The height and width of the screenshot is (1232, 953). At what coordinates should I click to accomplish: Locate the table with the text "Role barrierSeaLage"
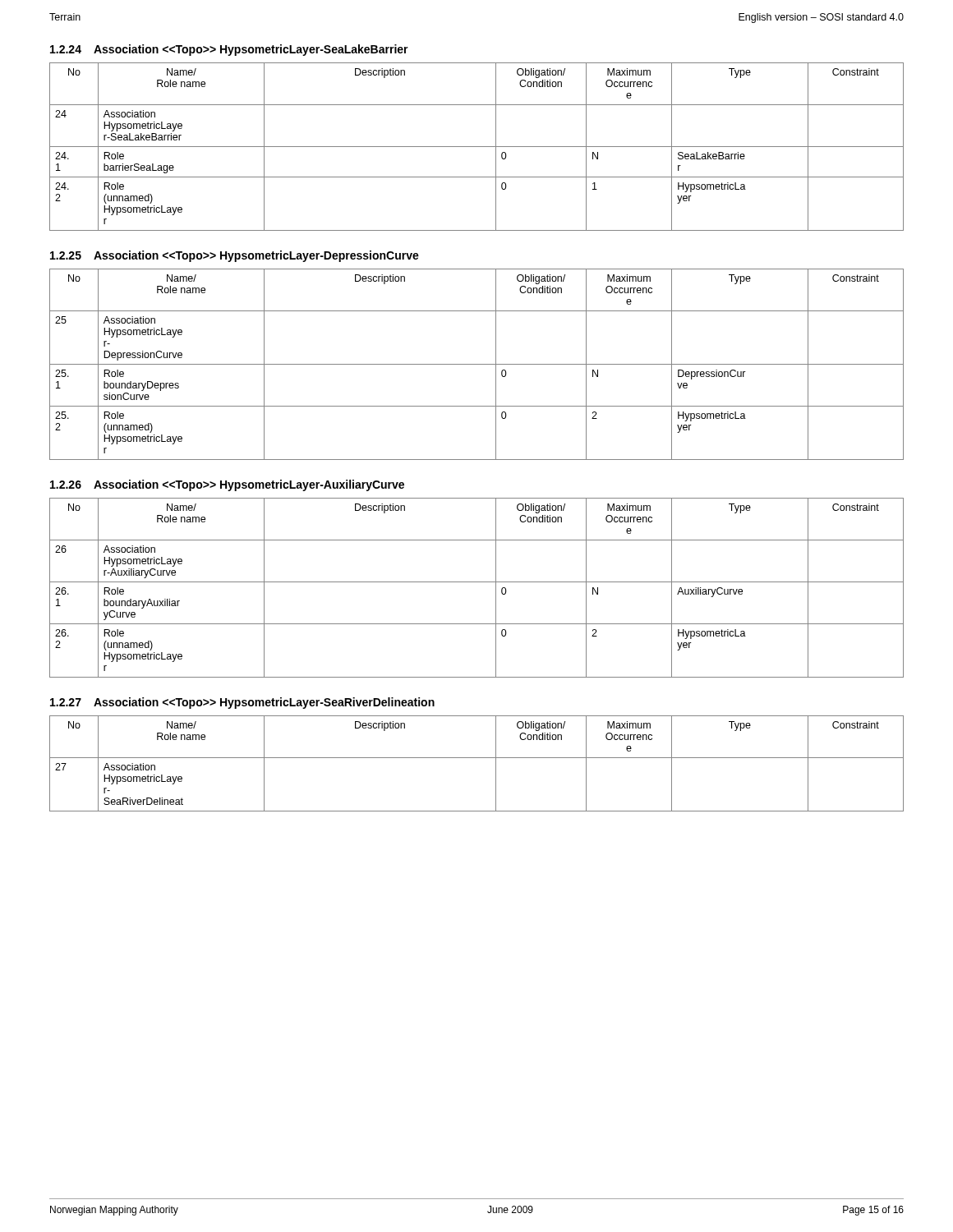[x=476, y=147]
